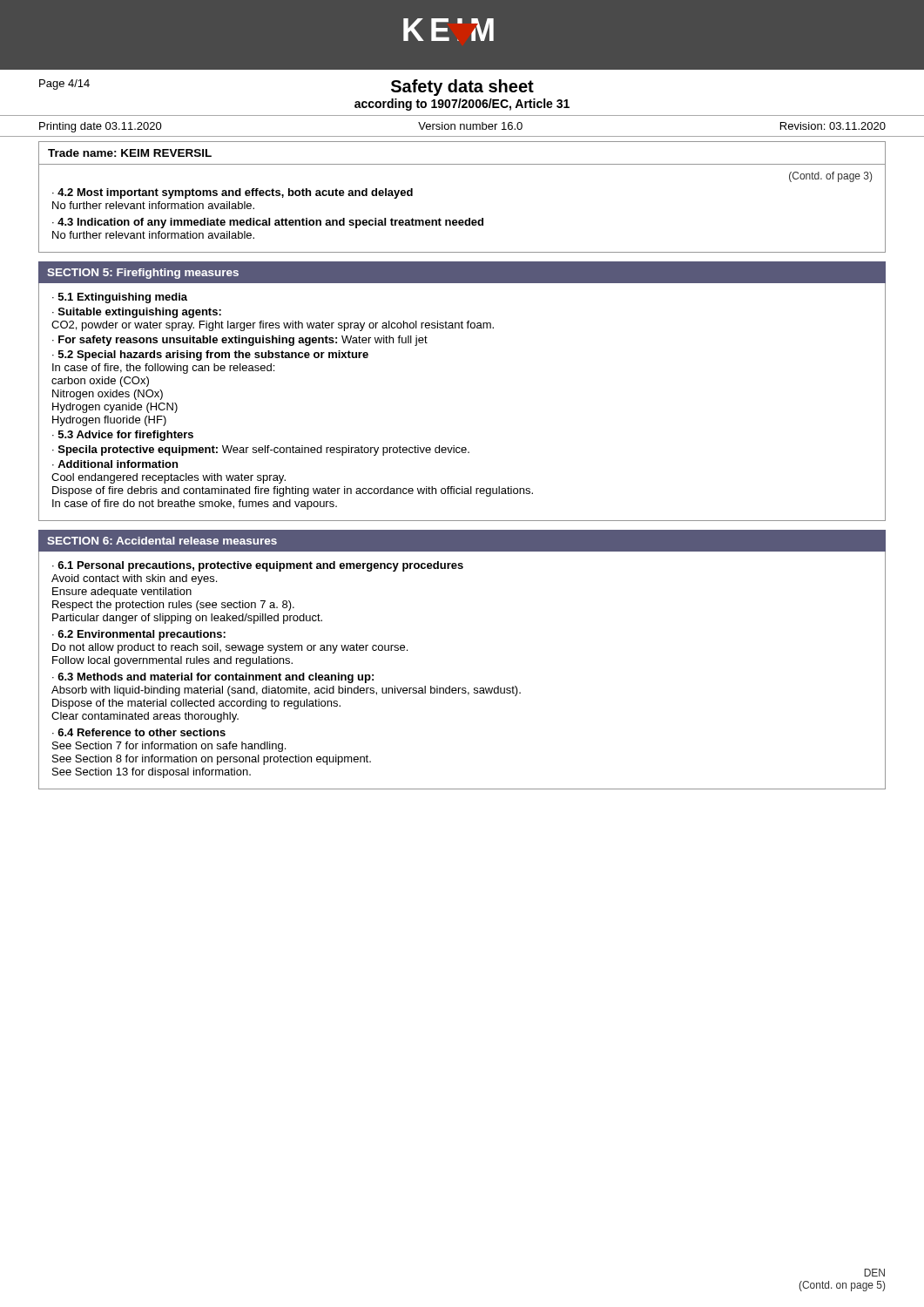This screenshot has width=924, height=1307.
Task: Locate the region starting "Safety data sheet according"
Action: click(x=462, y=94)
